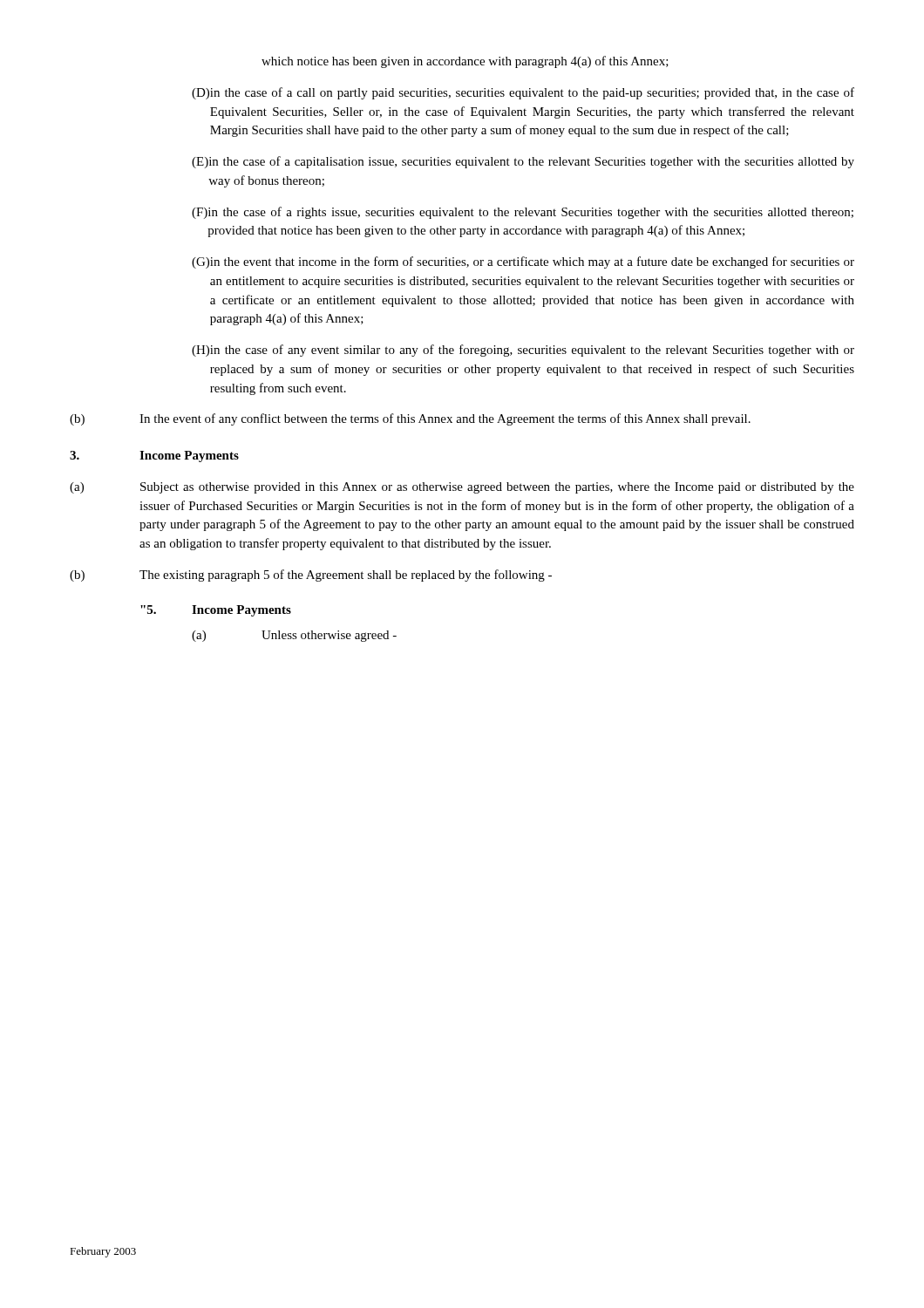This screenshot has width=924, height=1308.
Task: Select the passage starting "(D) in the"
Action: [x=462, y=112]
